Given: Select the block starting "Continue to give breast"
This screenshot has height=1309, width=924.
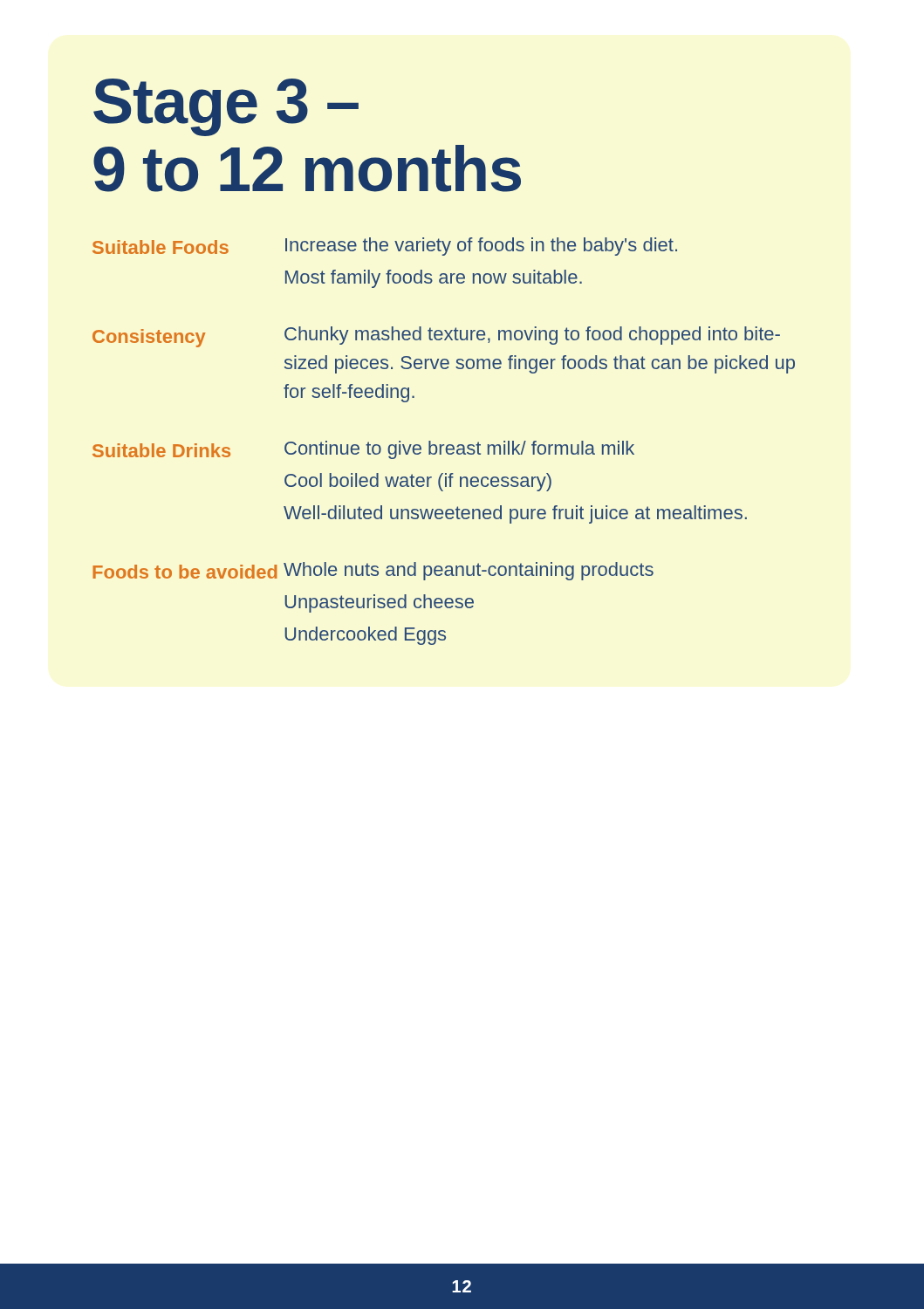Looking at the screenshot, I should pos(545,480).
